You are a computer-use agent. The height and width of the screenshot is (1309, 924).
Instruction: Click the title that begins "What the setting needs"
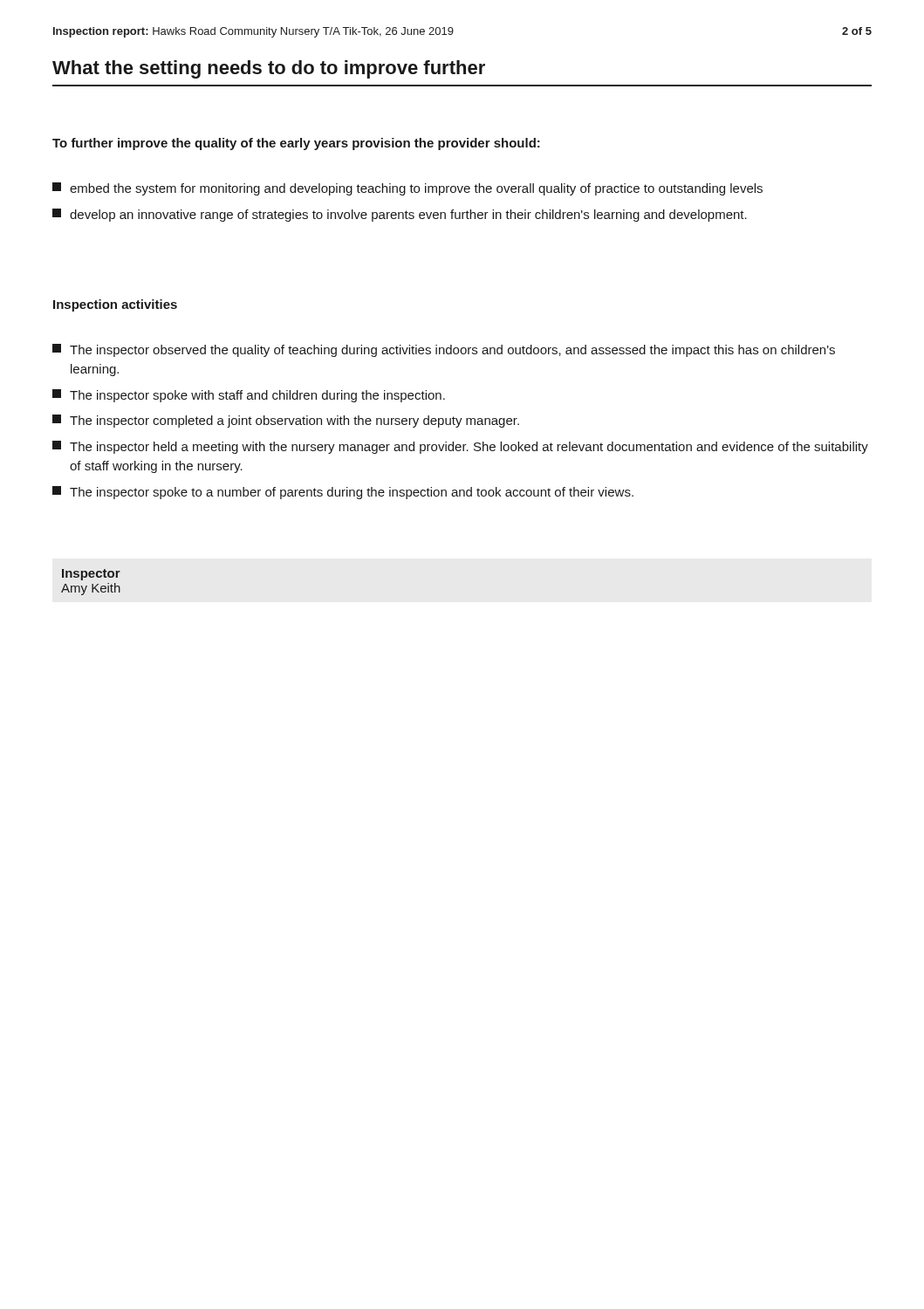tap(269, 68)
